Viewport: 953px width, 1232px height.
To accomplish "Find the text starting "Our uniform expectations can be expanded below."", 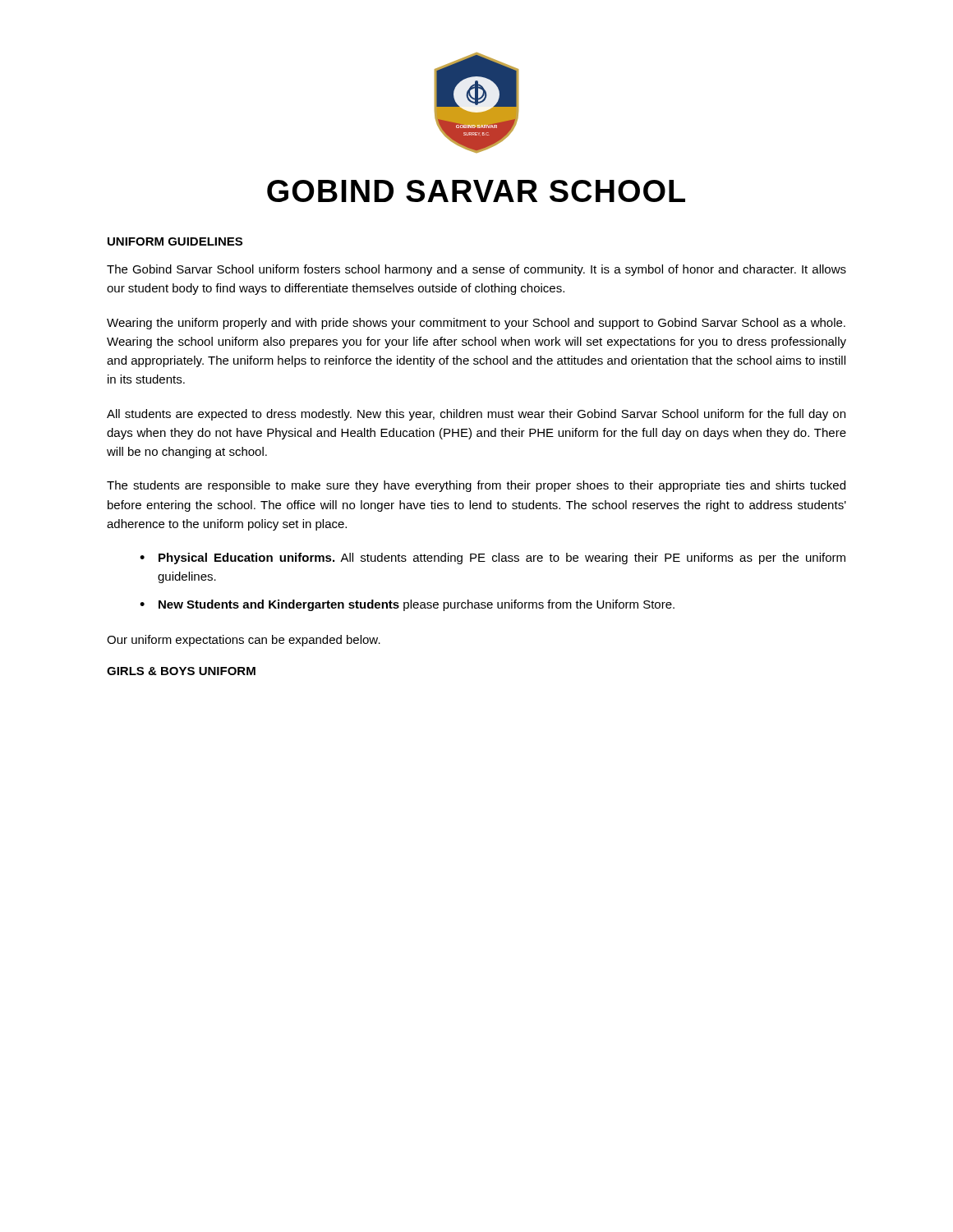I will tap(244, 639).
